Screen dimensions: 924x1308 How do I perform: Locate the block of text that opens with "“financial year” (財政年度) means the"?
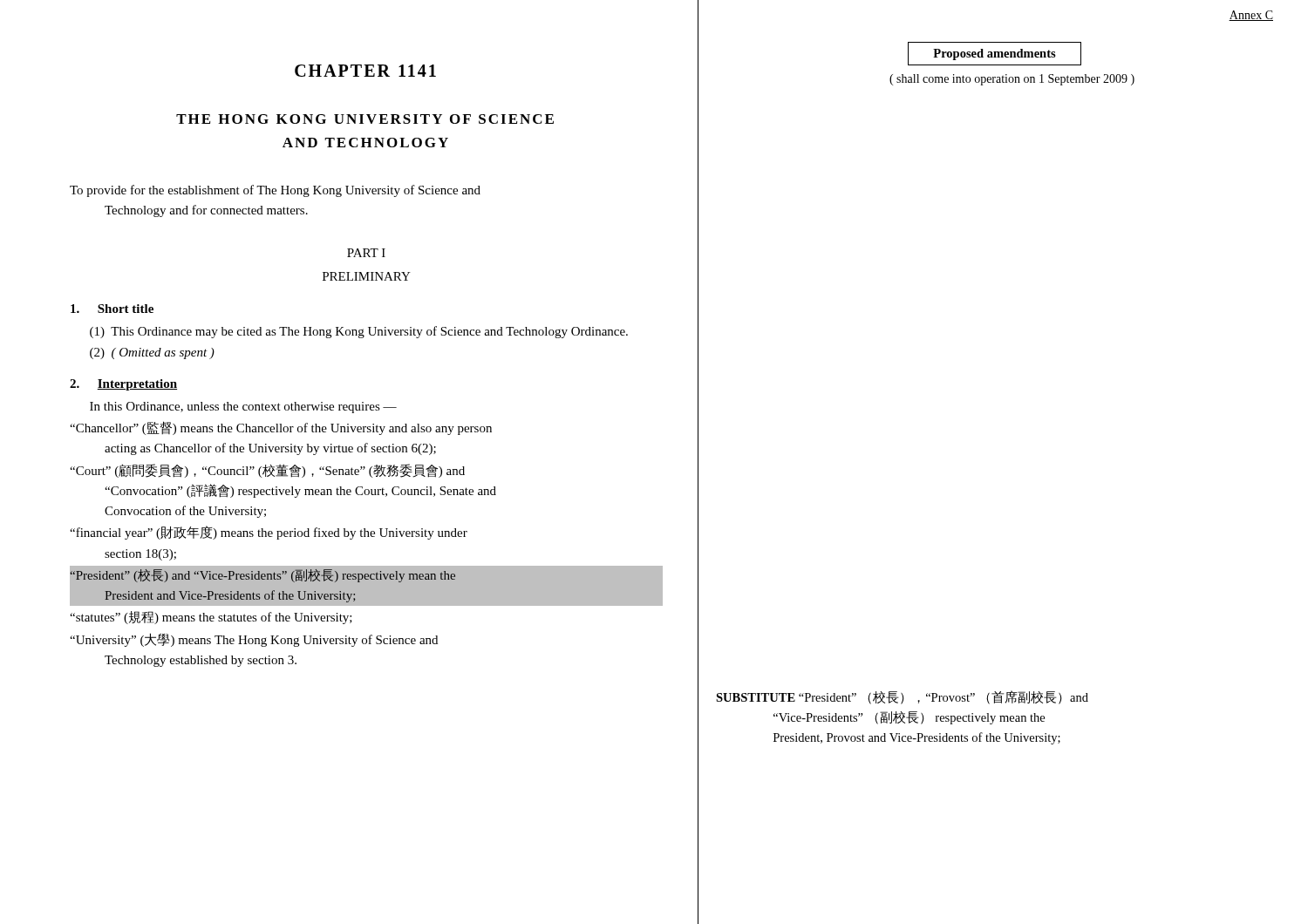click(x=366, y=545)
